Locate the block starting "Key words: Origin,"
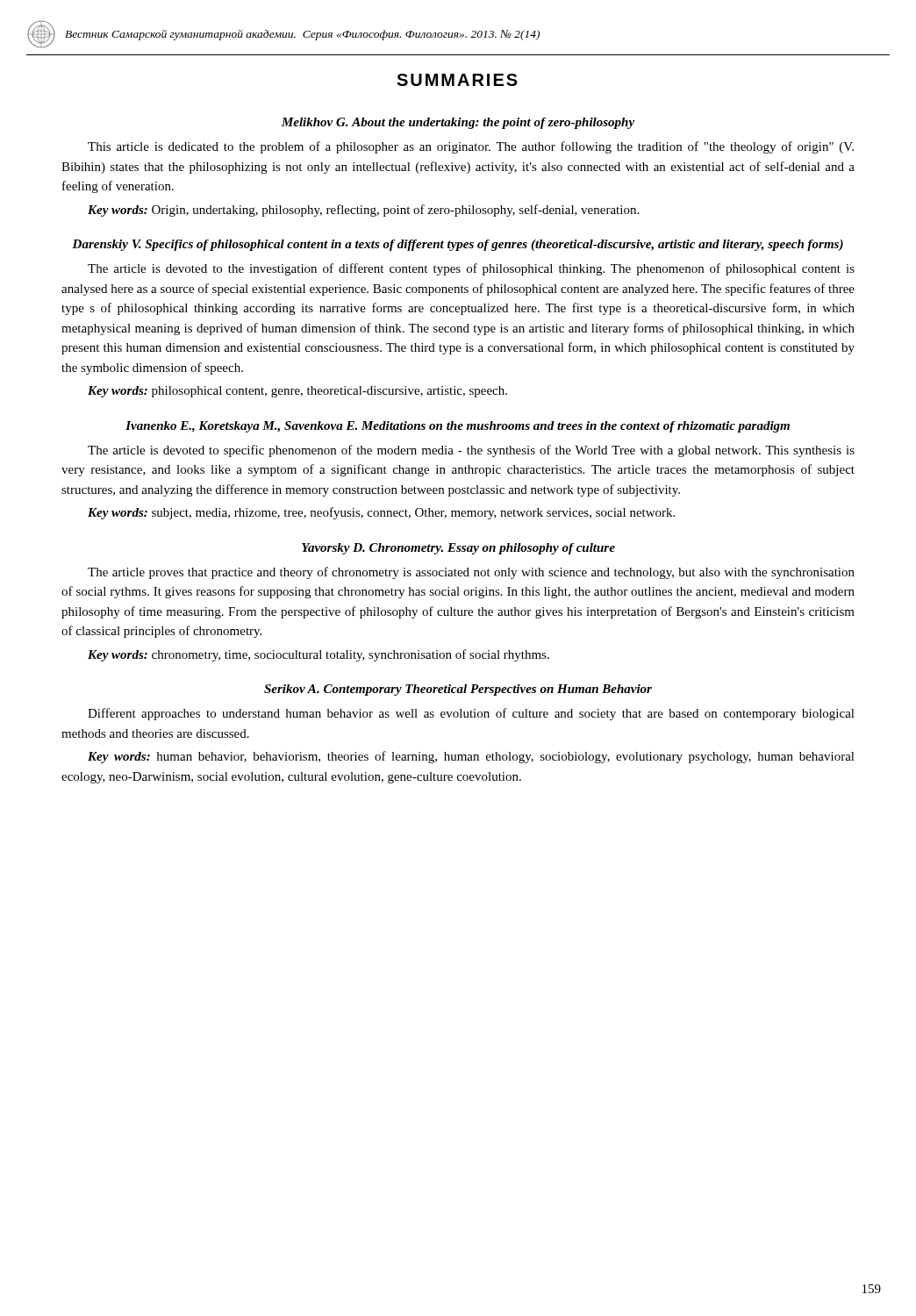The width and height of the screenshot is (916, 1316). pos(364,209)
